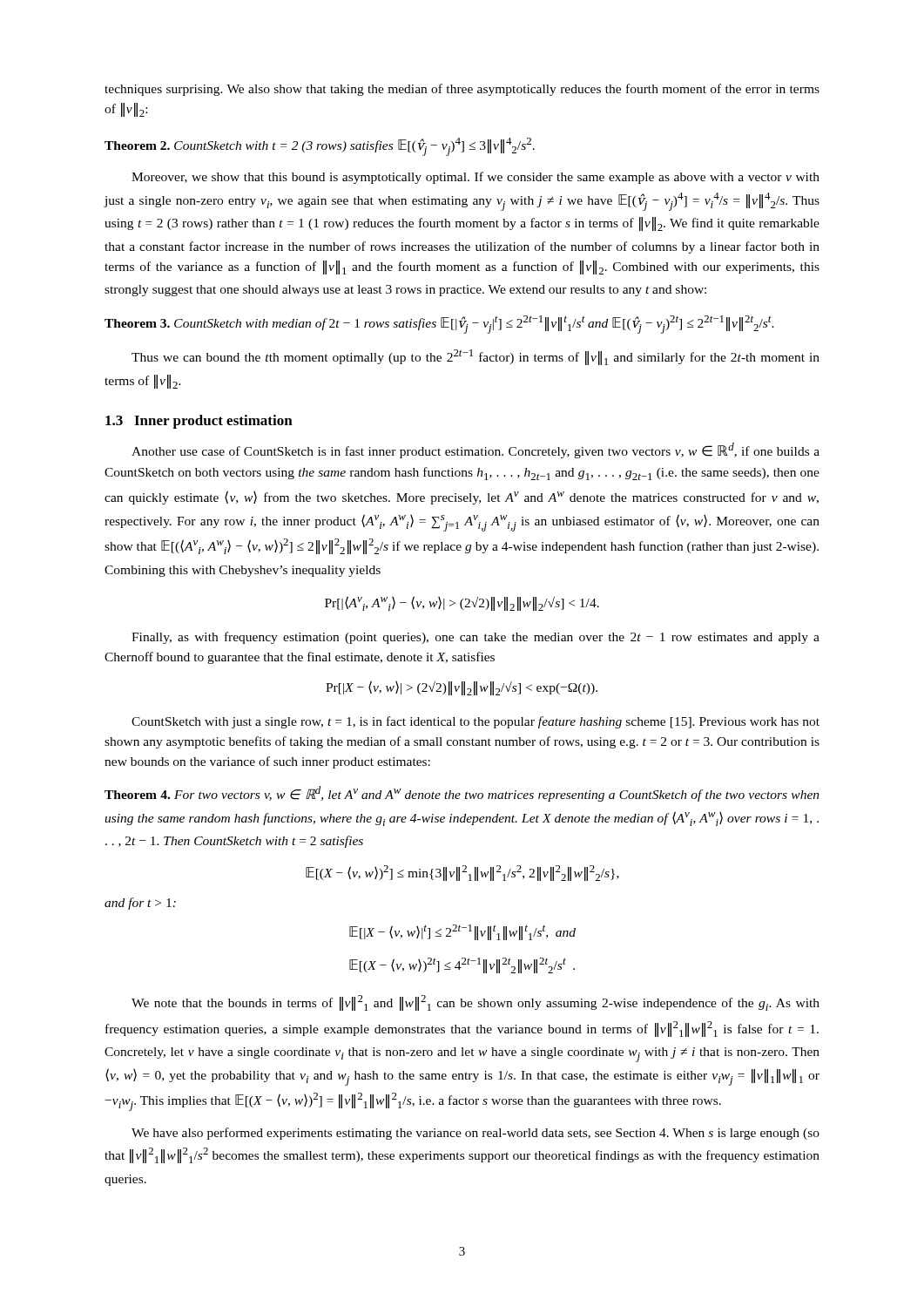Point to the element starting "Thus we can bound the tth moment"
The width and height of the screenshot is (924, 1307).
(x=475, y=357)
